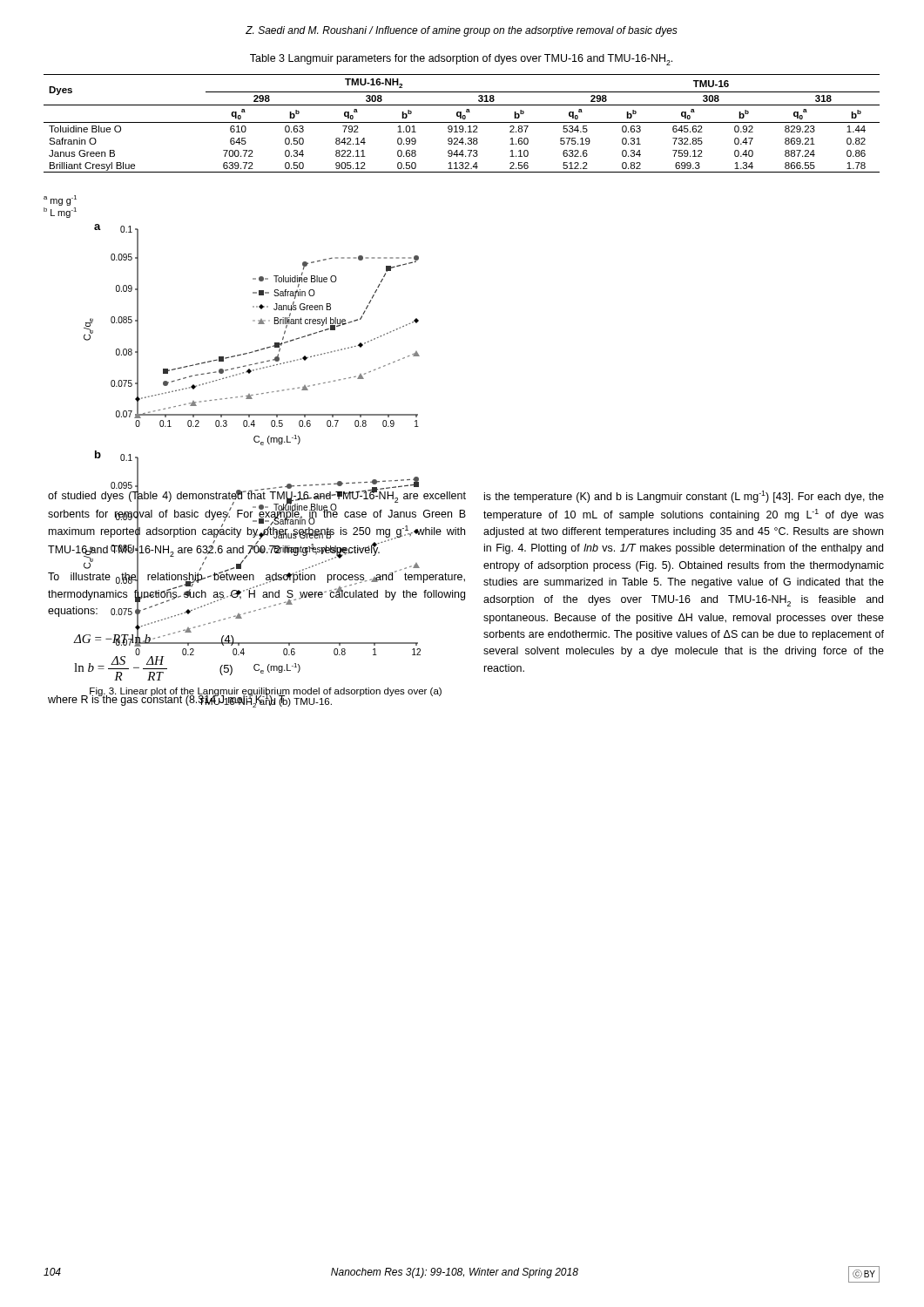
Task: Find the text block that says "is the temperature (K) and b is Langmuir"
Action: 684,581
